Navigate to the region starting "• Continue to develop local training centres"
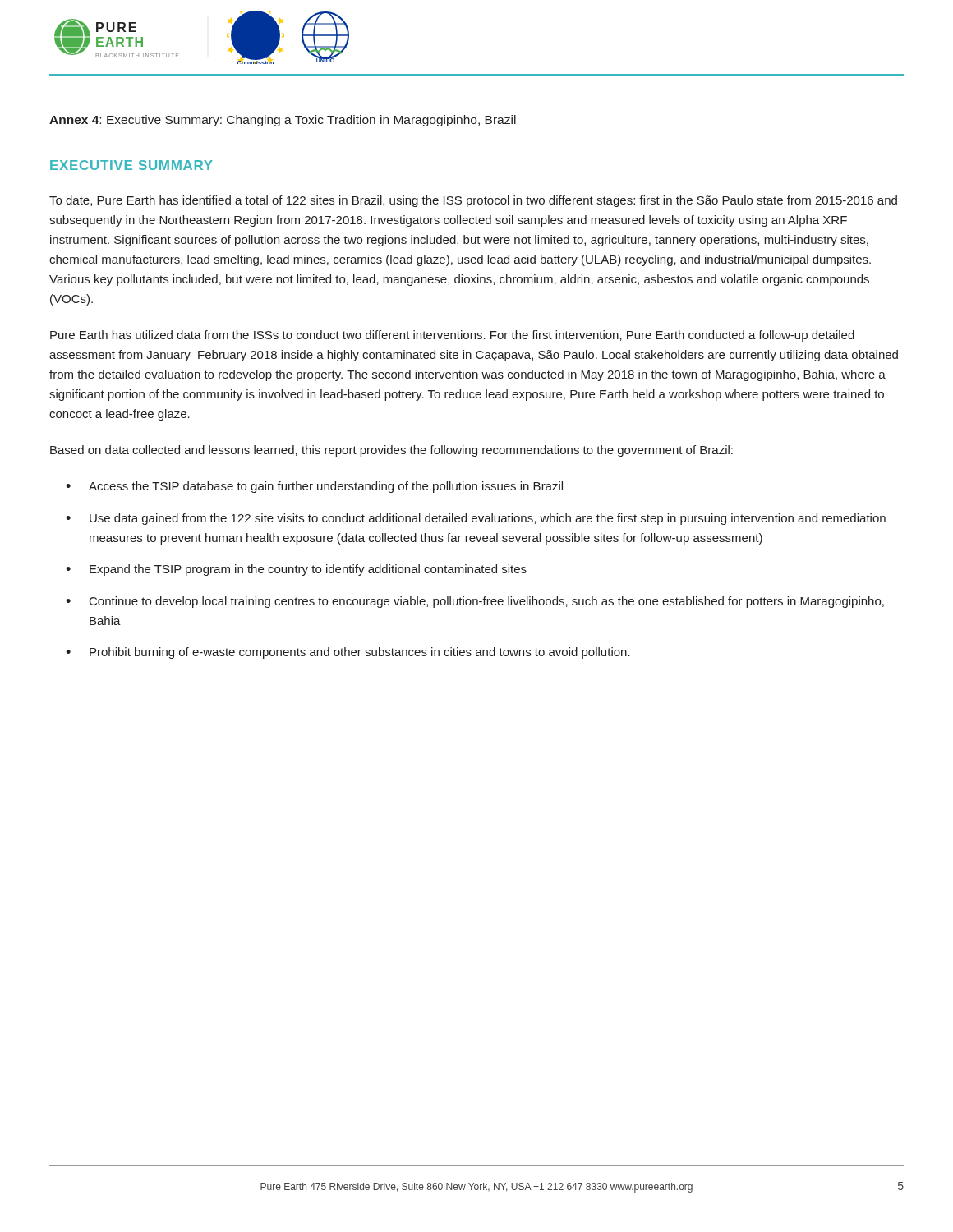Screen dimensions: 1232x953 [485, 611]
